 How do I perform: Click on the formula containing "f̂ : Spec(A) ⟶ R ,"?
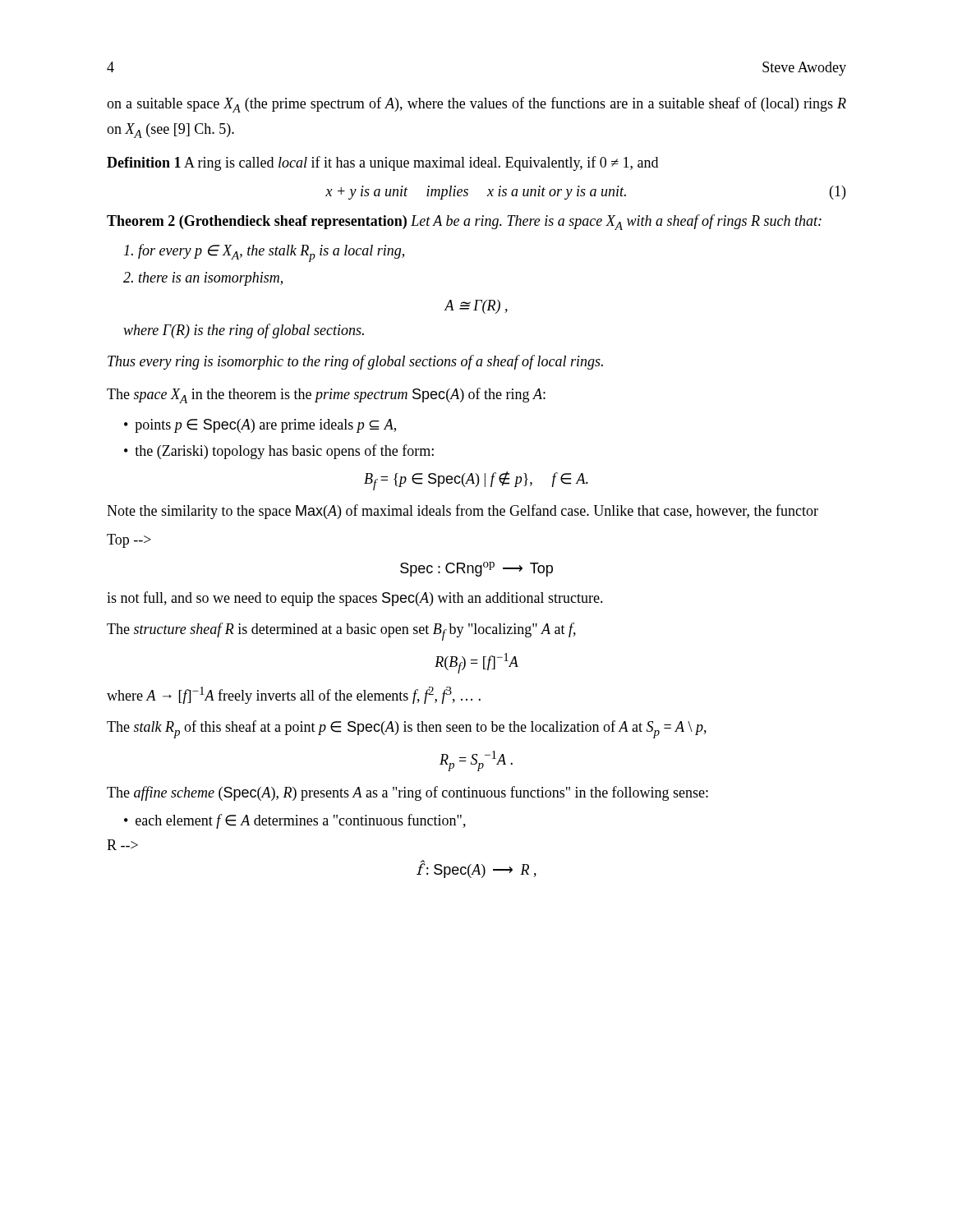476,870
